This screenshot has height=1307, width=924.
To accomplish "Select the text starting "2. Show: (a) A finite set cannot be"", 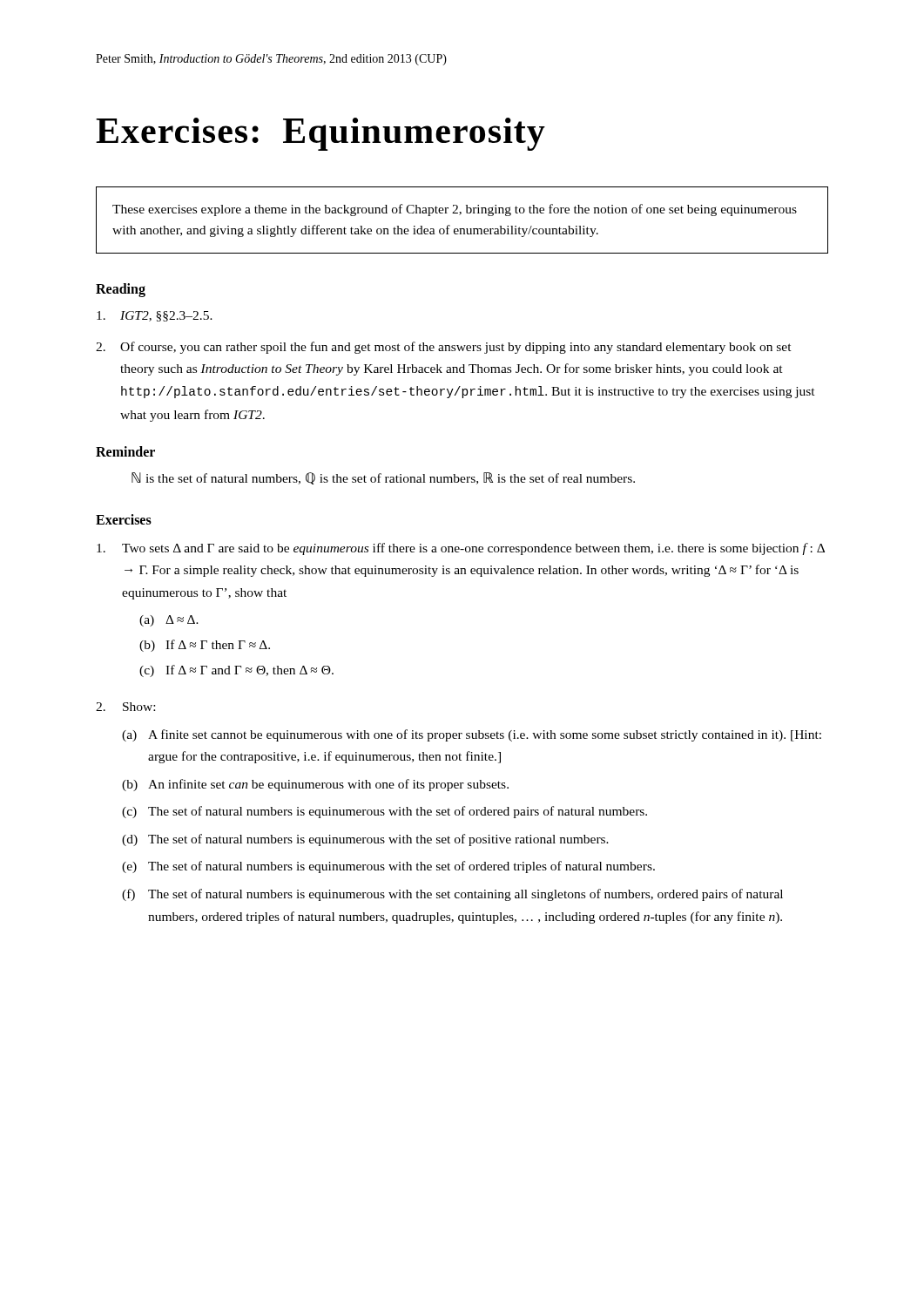I will point(462,814).
